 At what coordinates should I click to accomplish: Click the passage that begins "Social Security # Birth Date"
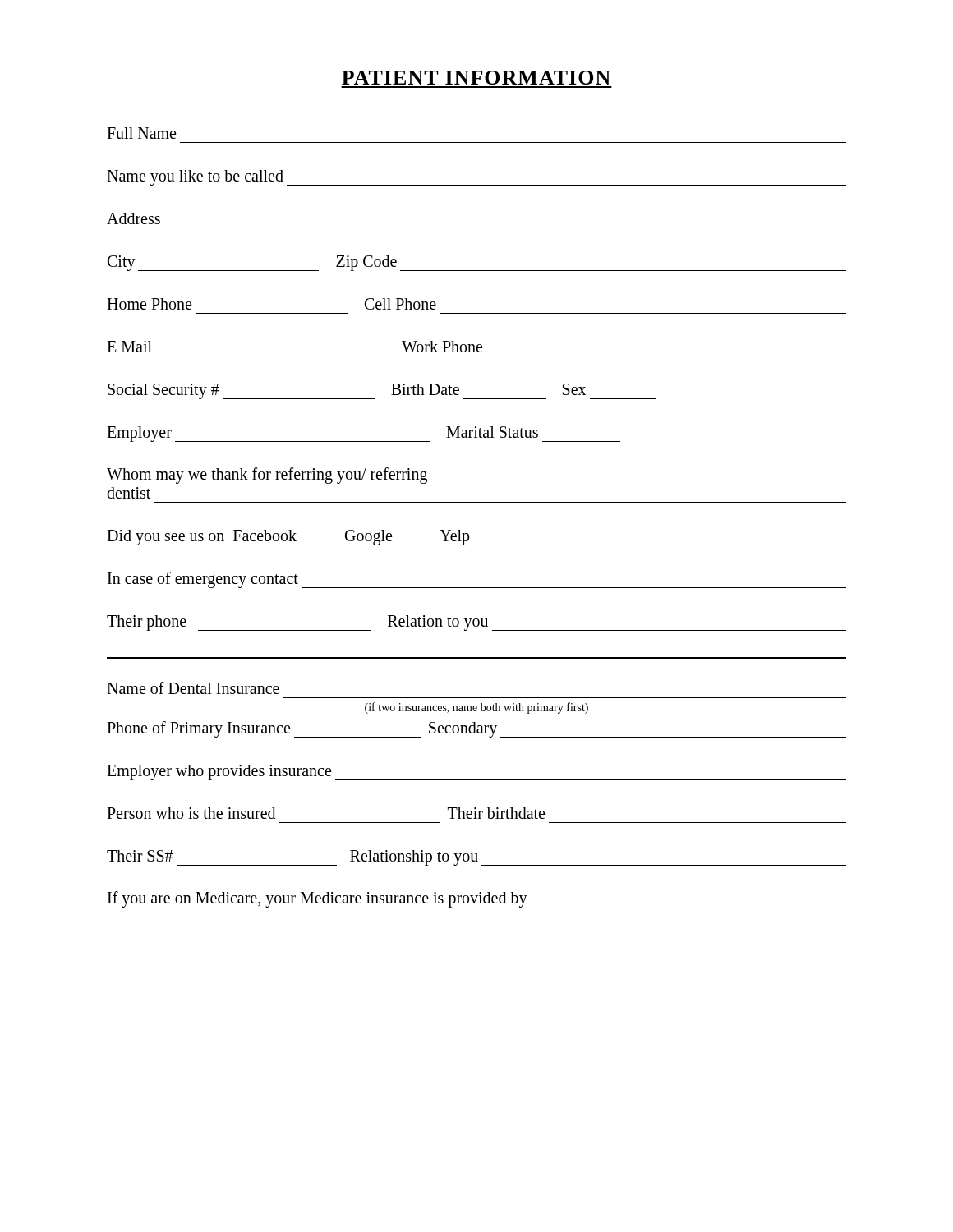click(x=381, y=389)
